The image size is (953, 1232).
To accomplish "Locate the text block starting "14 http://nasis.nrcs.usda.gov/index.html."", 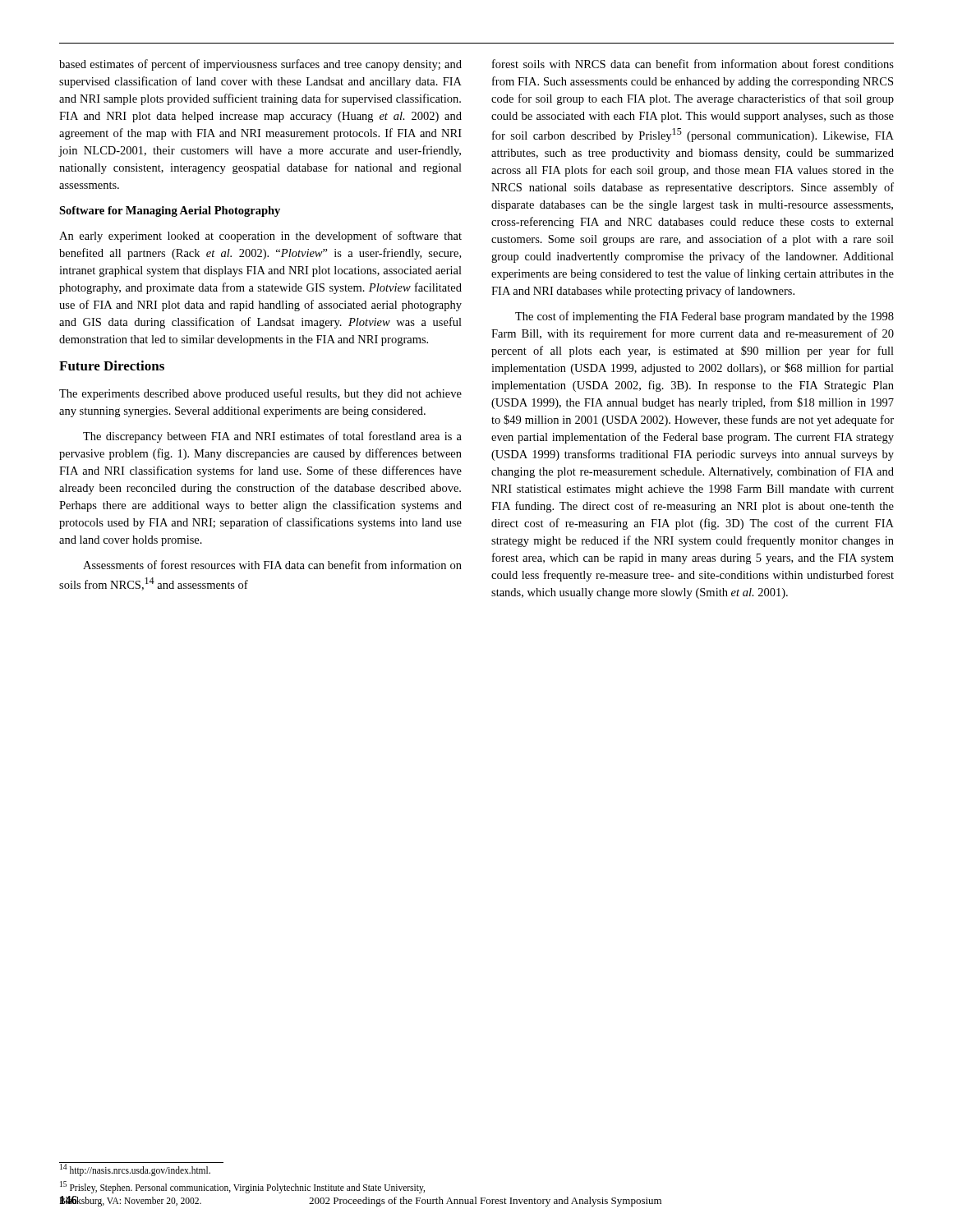I will point(141,1169).
